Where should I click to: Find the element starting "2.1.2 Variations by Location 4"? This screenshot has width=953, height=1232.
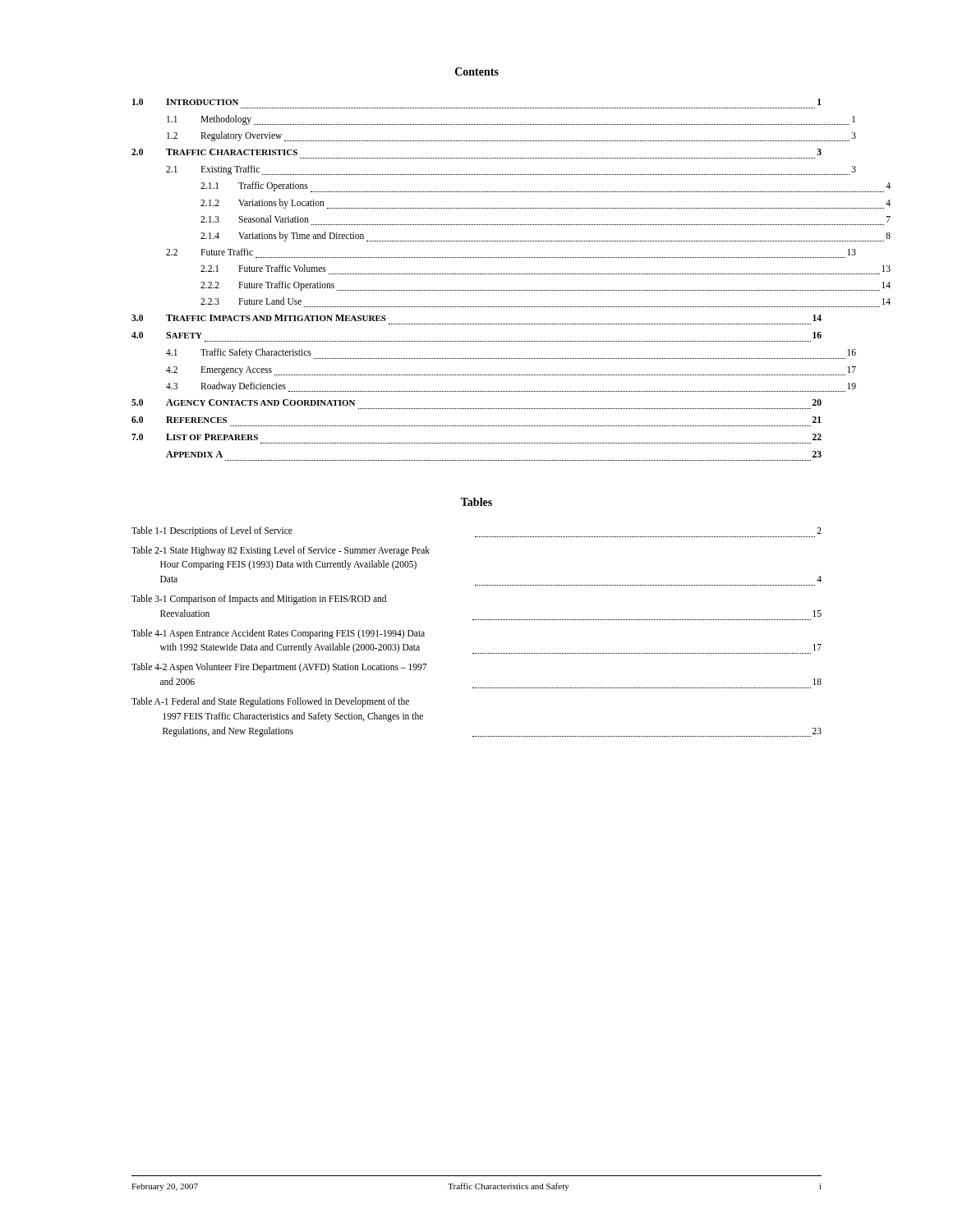(x=545, y=203)
